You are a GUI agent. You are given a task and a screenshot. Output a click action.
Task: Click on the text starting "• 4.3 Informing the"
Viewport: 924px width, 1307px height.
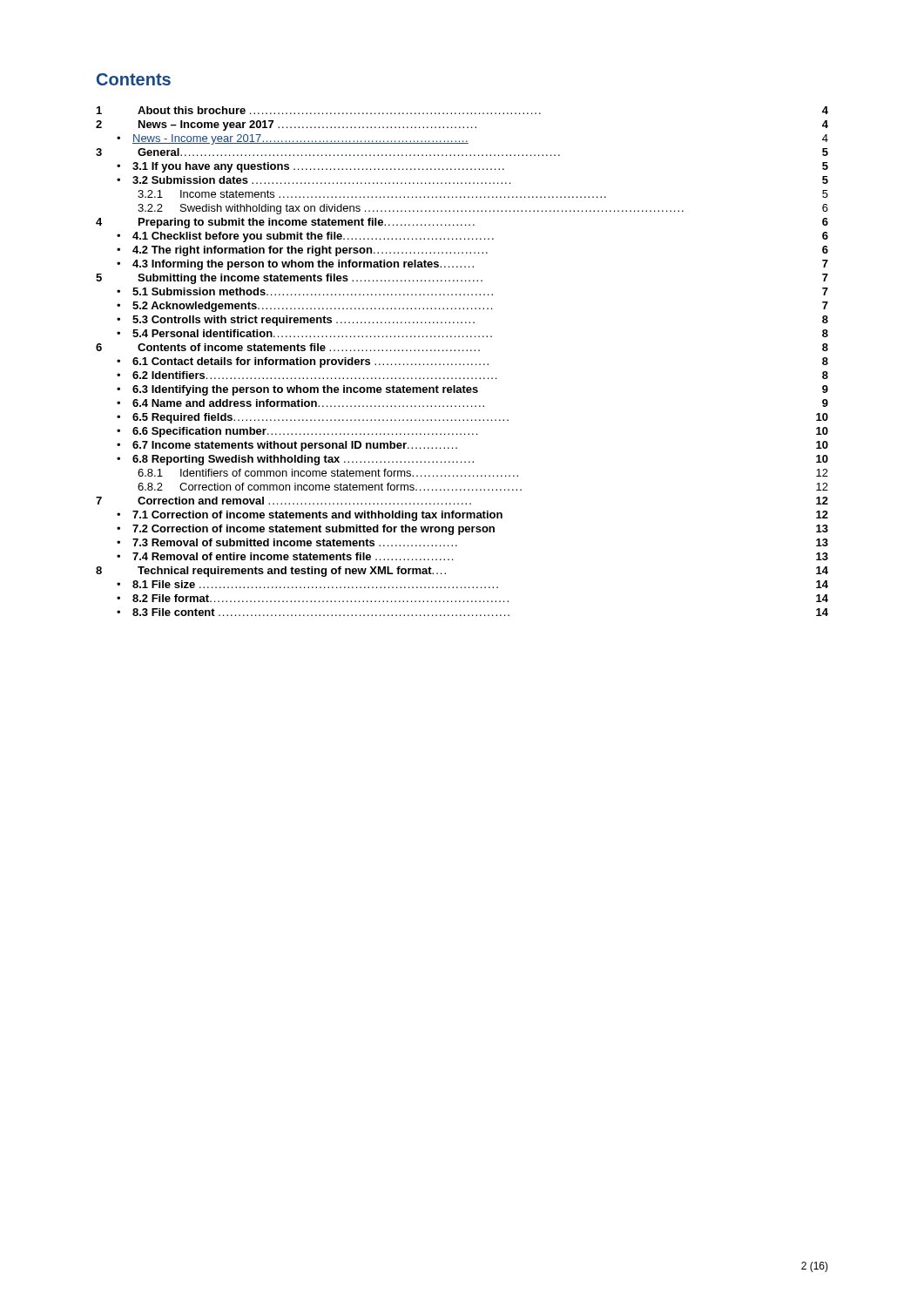[x=472, y=264]
